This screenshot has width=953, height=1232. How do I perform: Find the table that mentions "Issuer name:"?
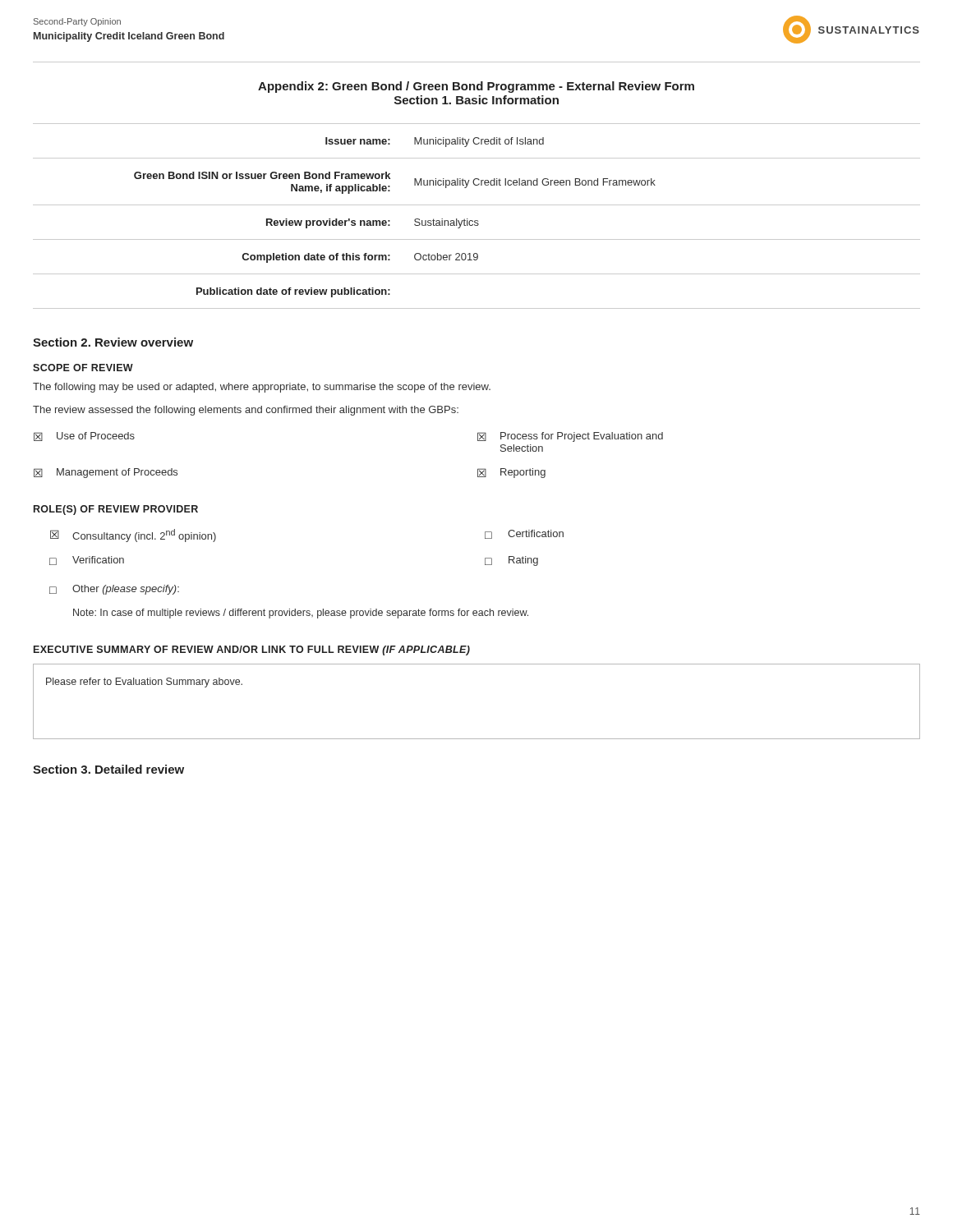tap(476, 216)
